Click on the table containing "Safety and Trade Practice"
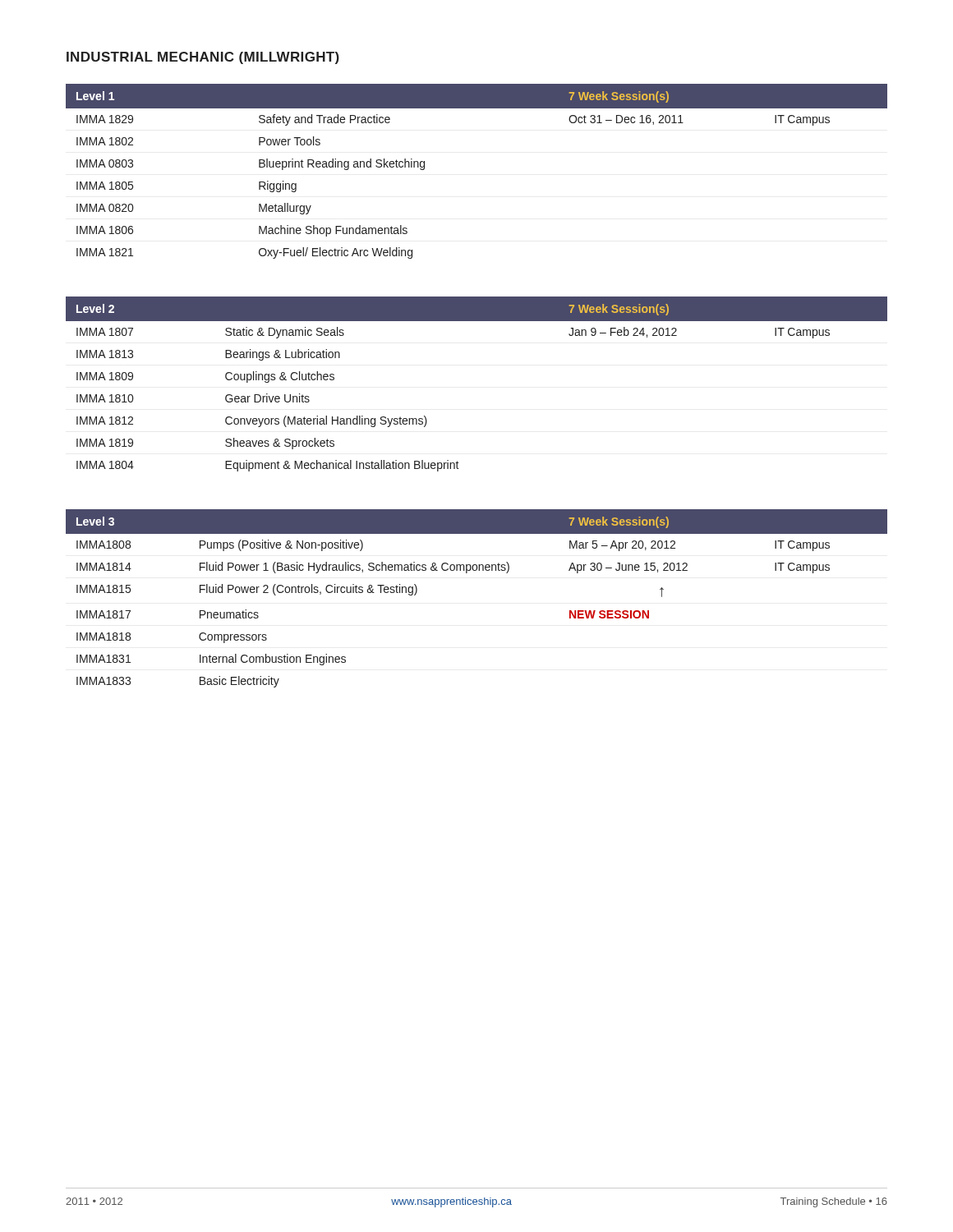The width and height of the screenshot is (953, 1232). click(x=476, y=175)
